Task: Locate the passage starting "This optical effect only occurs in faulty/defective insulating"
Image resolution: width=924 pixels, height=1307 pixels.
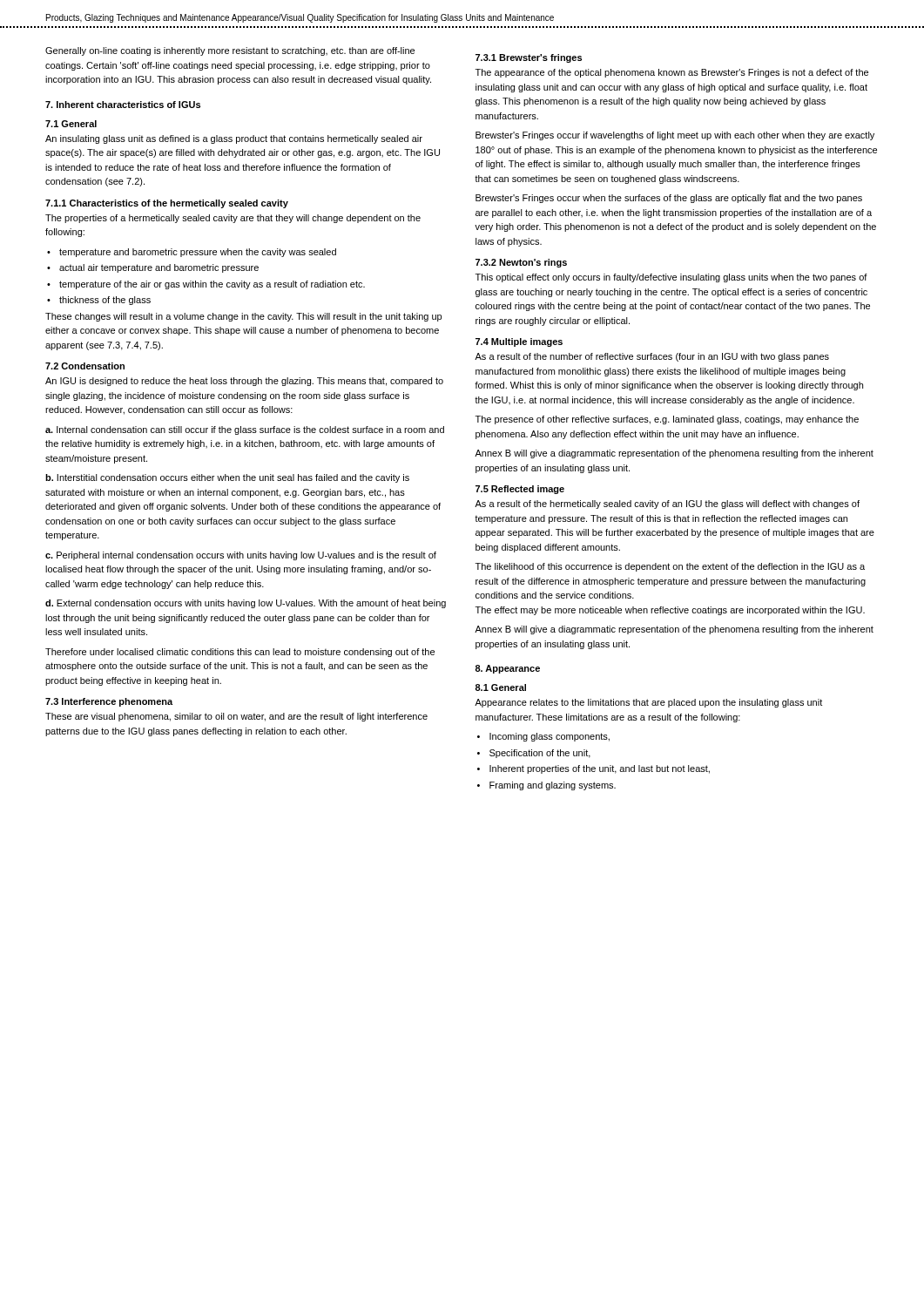Action: click(673, 299)
